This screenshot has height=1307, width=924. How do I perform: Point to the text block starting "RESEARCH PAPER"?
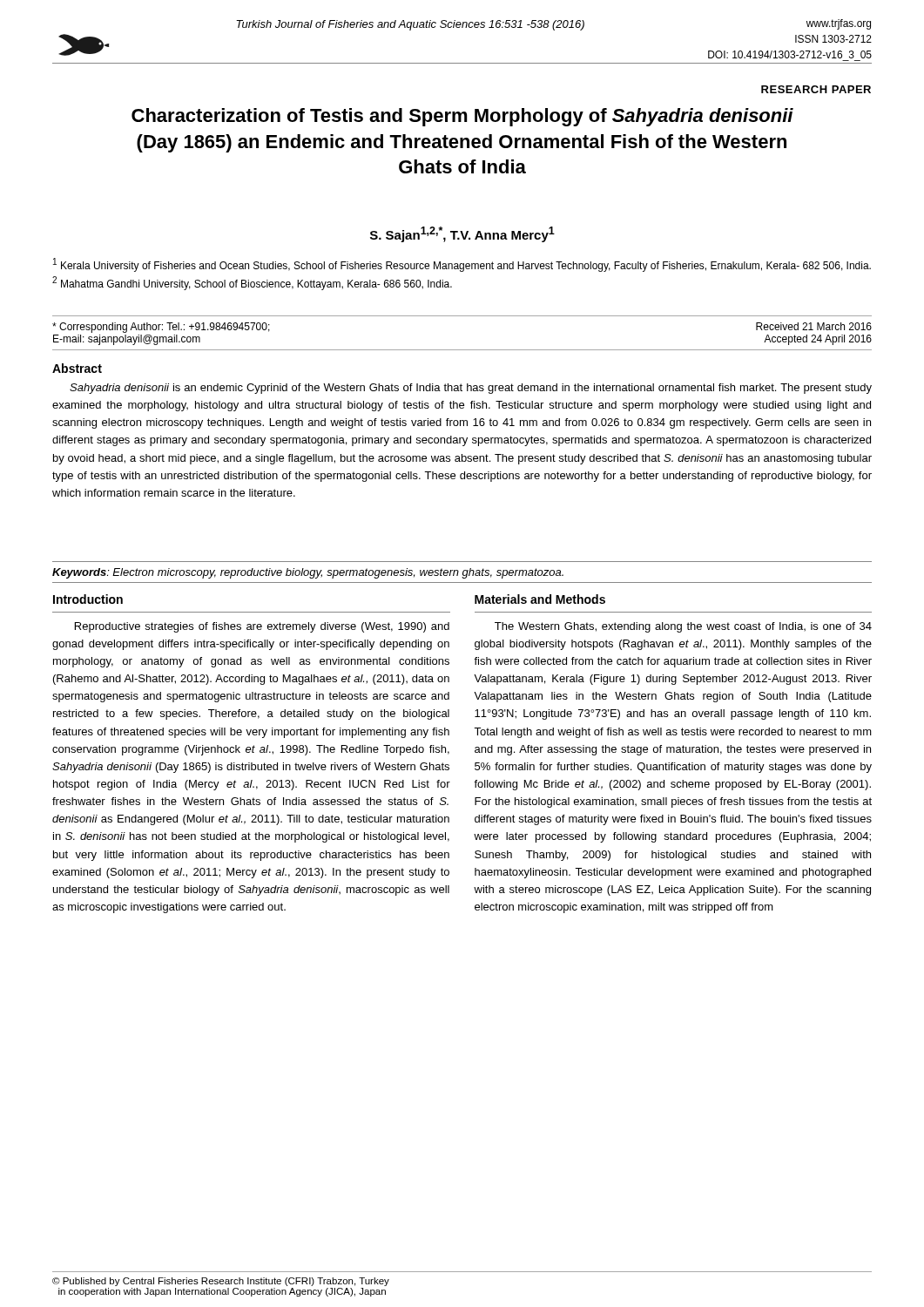(x=816, y=89)
